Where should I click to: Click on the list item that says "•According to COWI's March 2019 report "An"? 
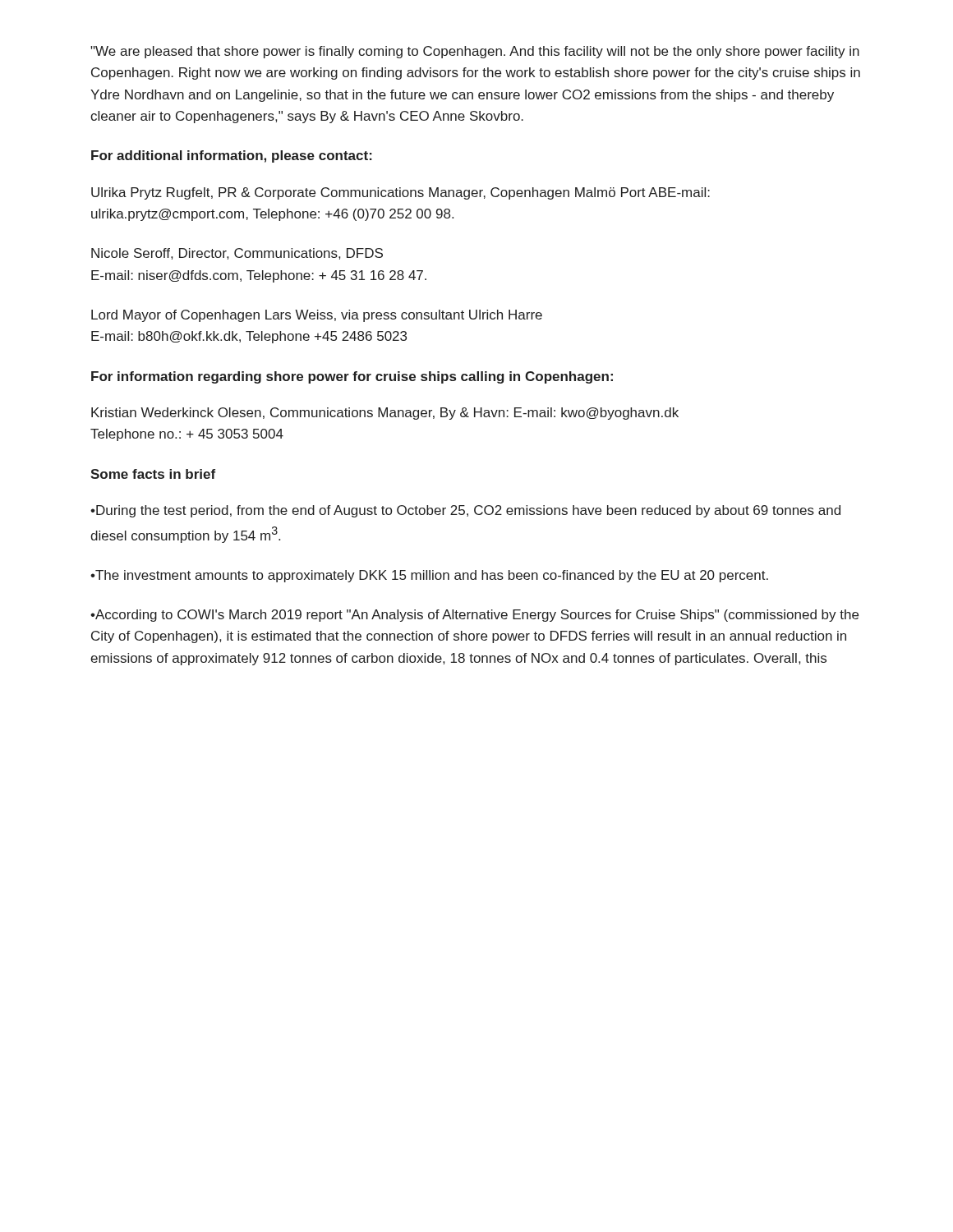[x=475, y=636]
